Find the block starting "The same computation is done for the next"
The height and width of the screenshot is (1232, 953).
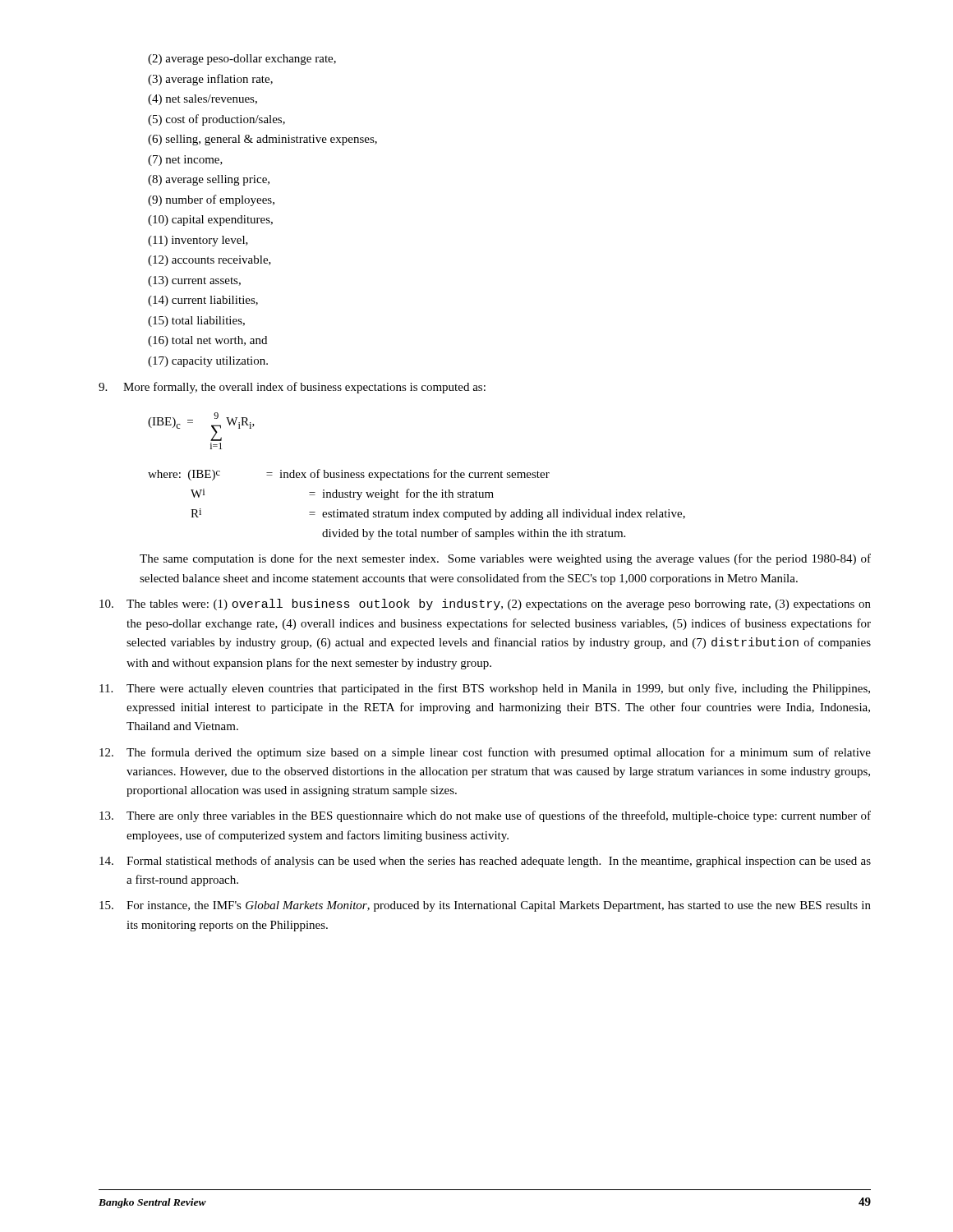pos(505,568)
